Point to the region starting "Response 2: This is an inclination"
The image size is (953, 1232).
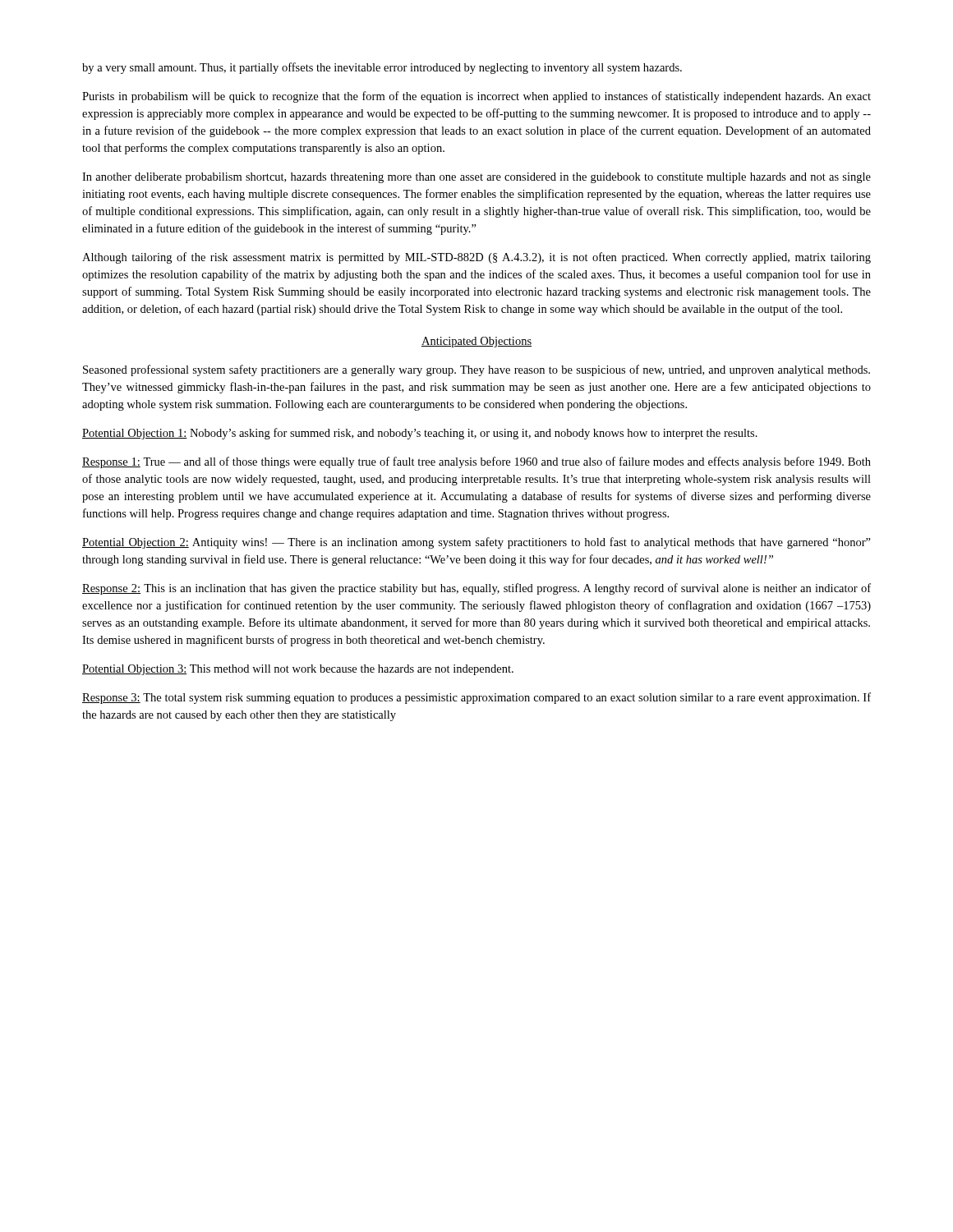pyautogui.click(x=476, y=614)
